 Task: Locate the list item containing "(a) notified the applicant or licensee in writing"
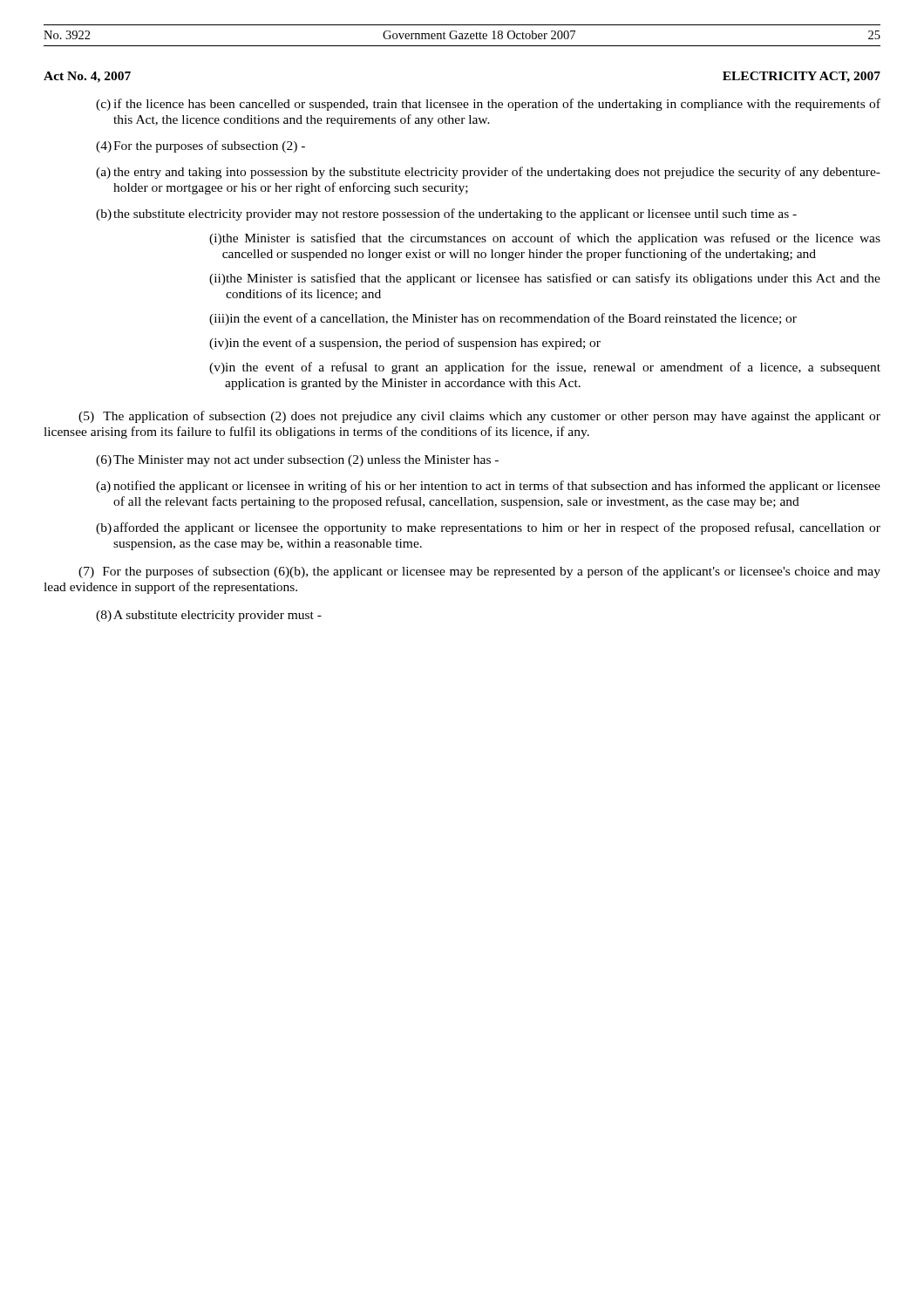point(462,494)
